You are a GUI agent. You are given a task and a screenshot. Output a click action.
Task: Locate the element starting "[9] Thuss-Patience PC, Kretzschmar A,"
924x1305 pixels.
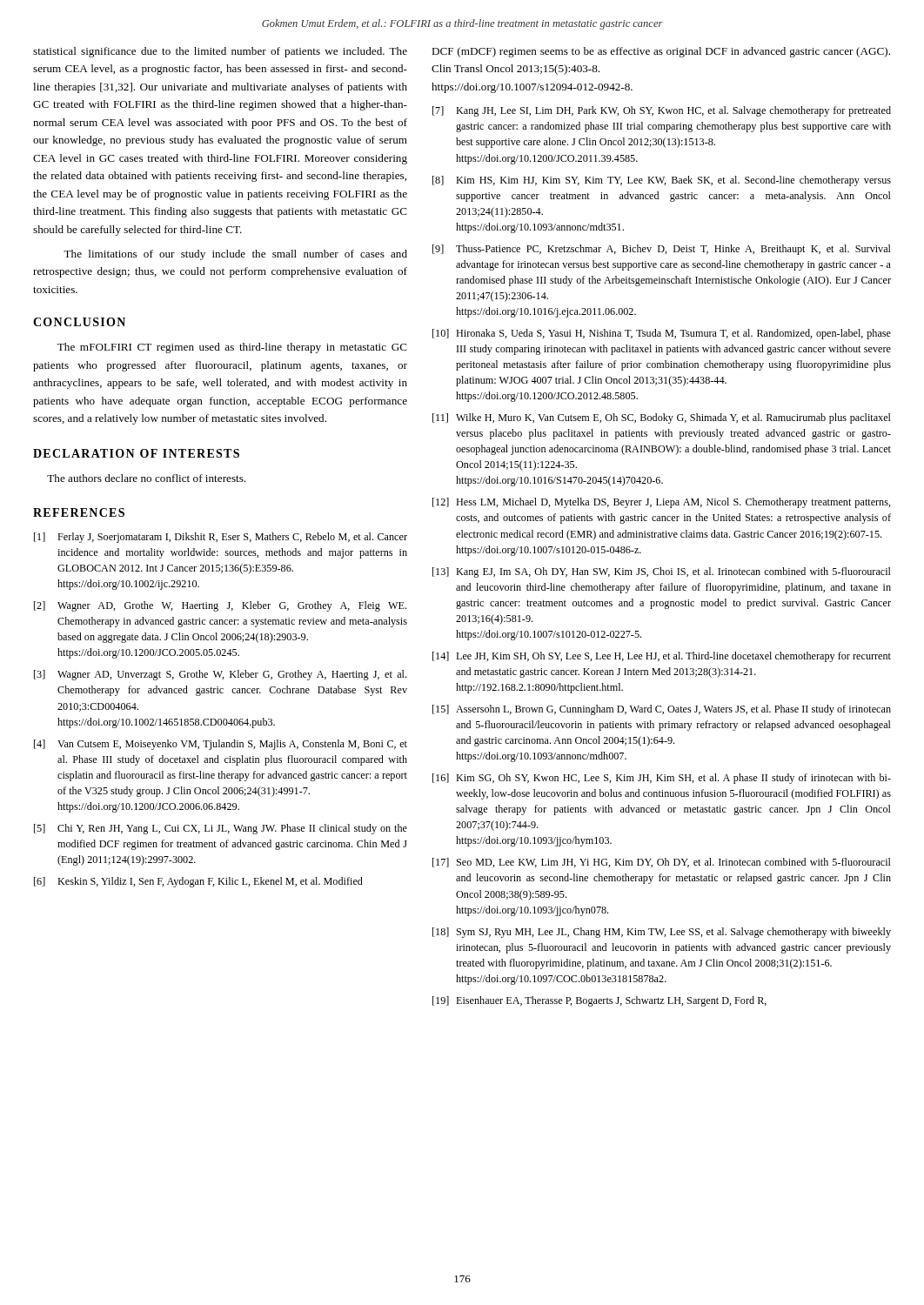pos(661,280)
